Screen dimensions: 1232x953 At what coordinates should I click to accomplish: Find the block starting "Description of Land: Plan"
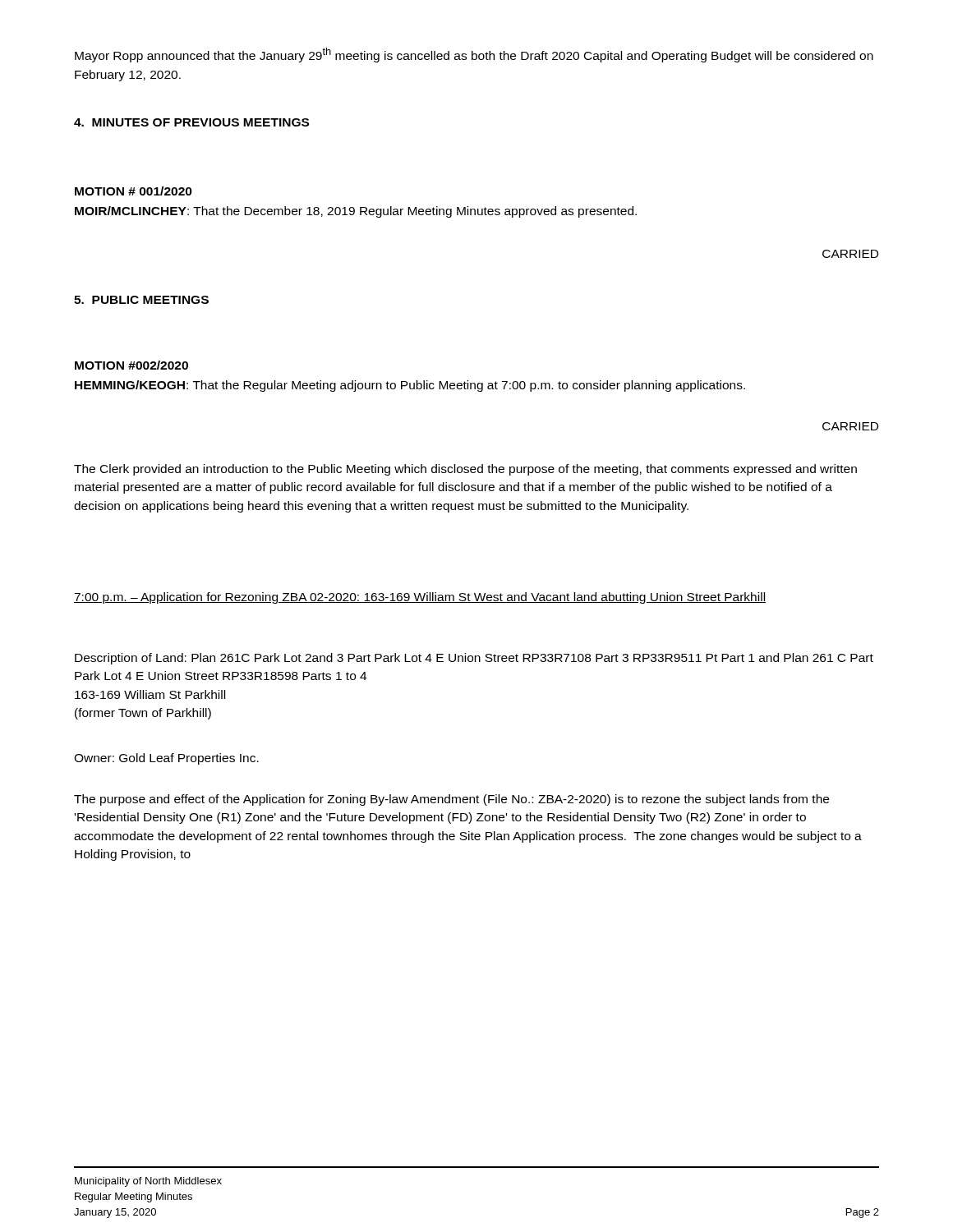tap(474, 659)
